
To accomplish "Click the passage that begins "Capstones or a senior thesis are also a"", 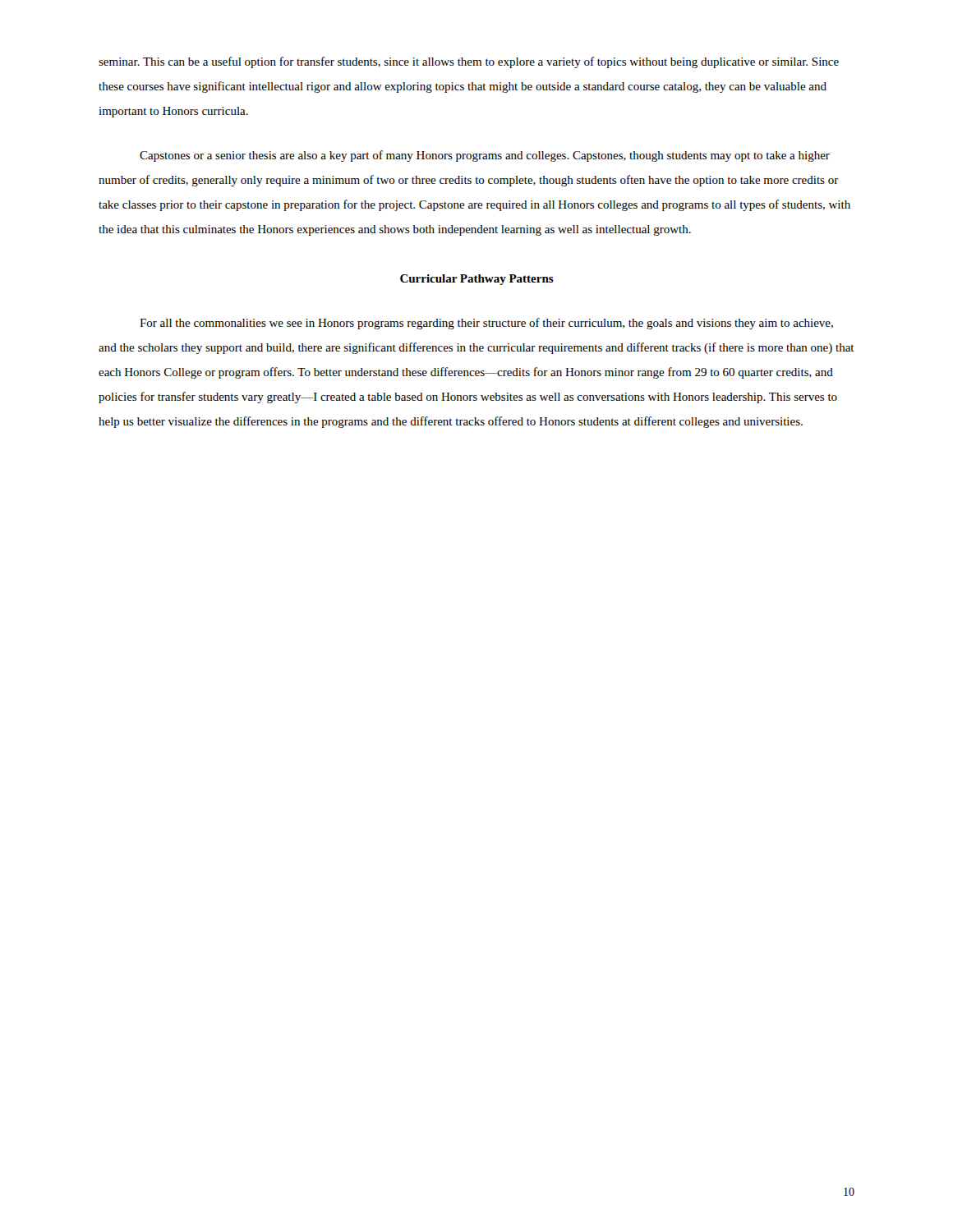I will tap(476, 192).
